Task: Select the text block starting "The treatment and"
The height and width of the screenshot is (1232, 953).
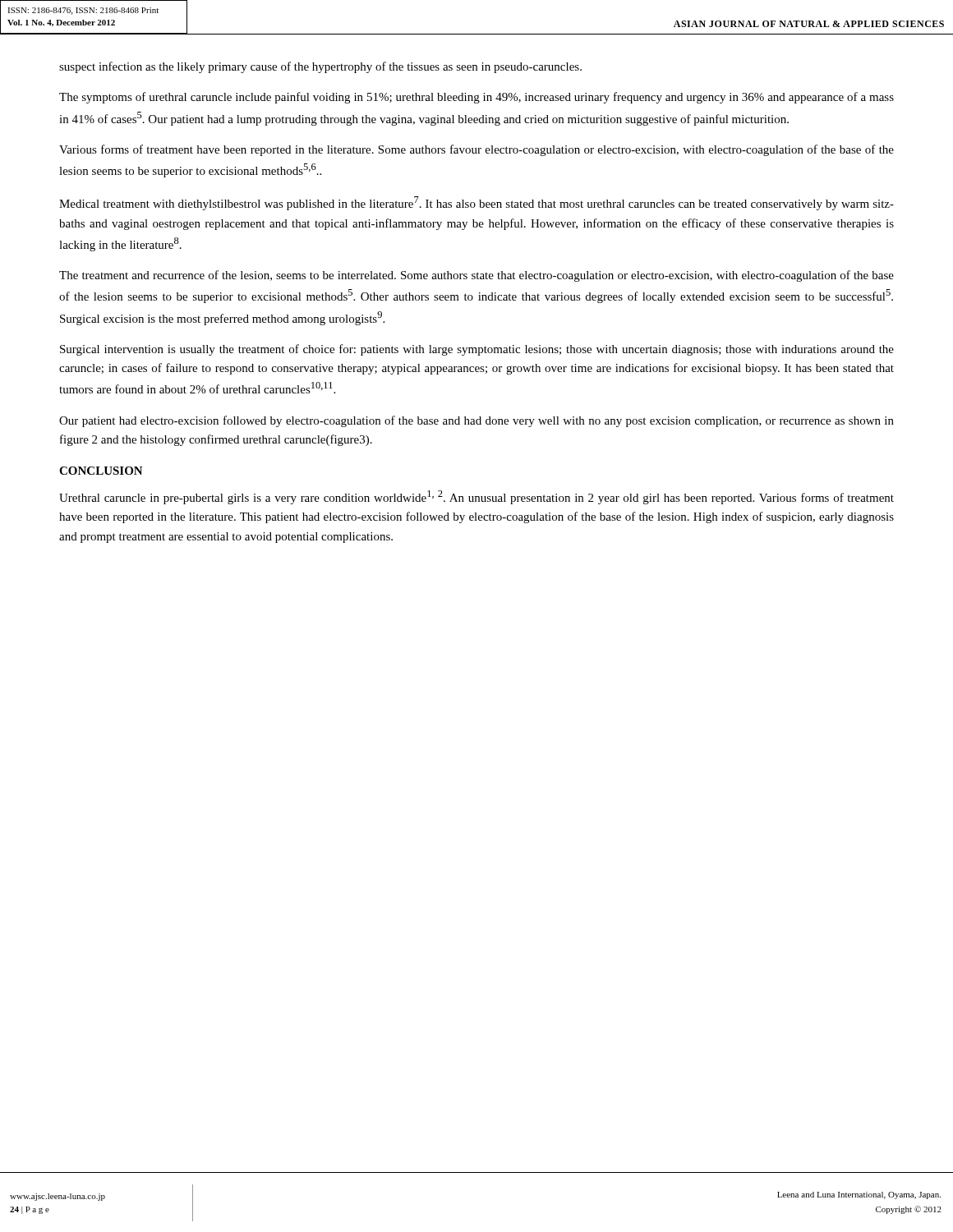Action: [x=476, y=297]
